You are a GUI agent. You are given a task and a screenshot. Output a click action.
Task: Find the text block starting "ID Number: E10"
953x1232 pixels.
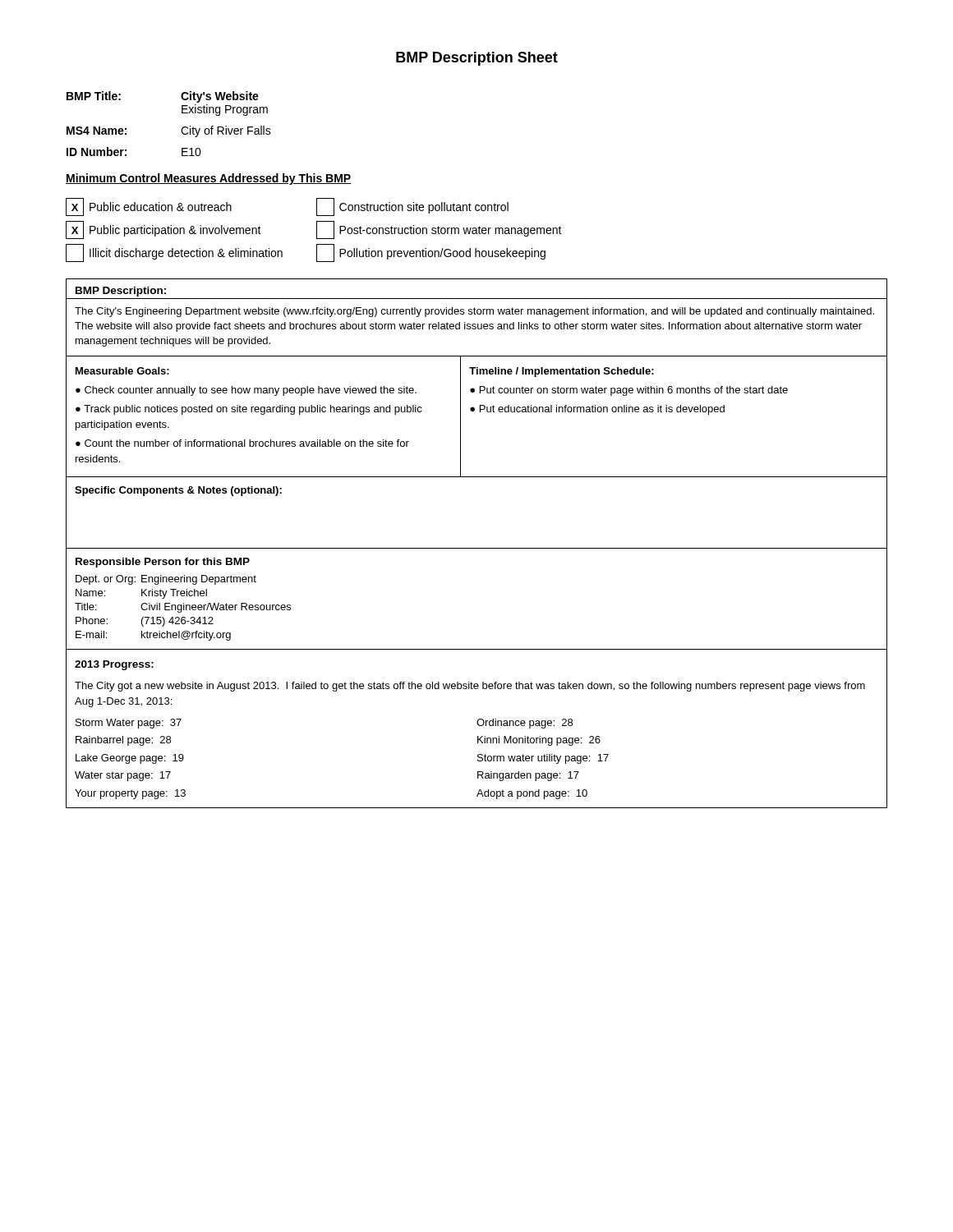pos(93,152)
